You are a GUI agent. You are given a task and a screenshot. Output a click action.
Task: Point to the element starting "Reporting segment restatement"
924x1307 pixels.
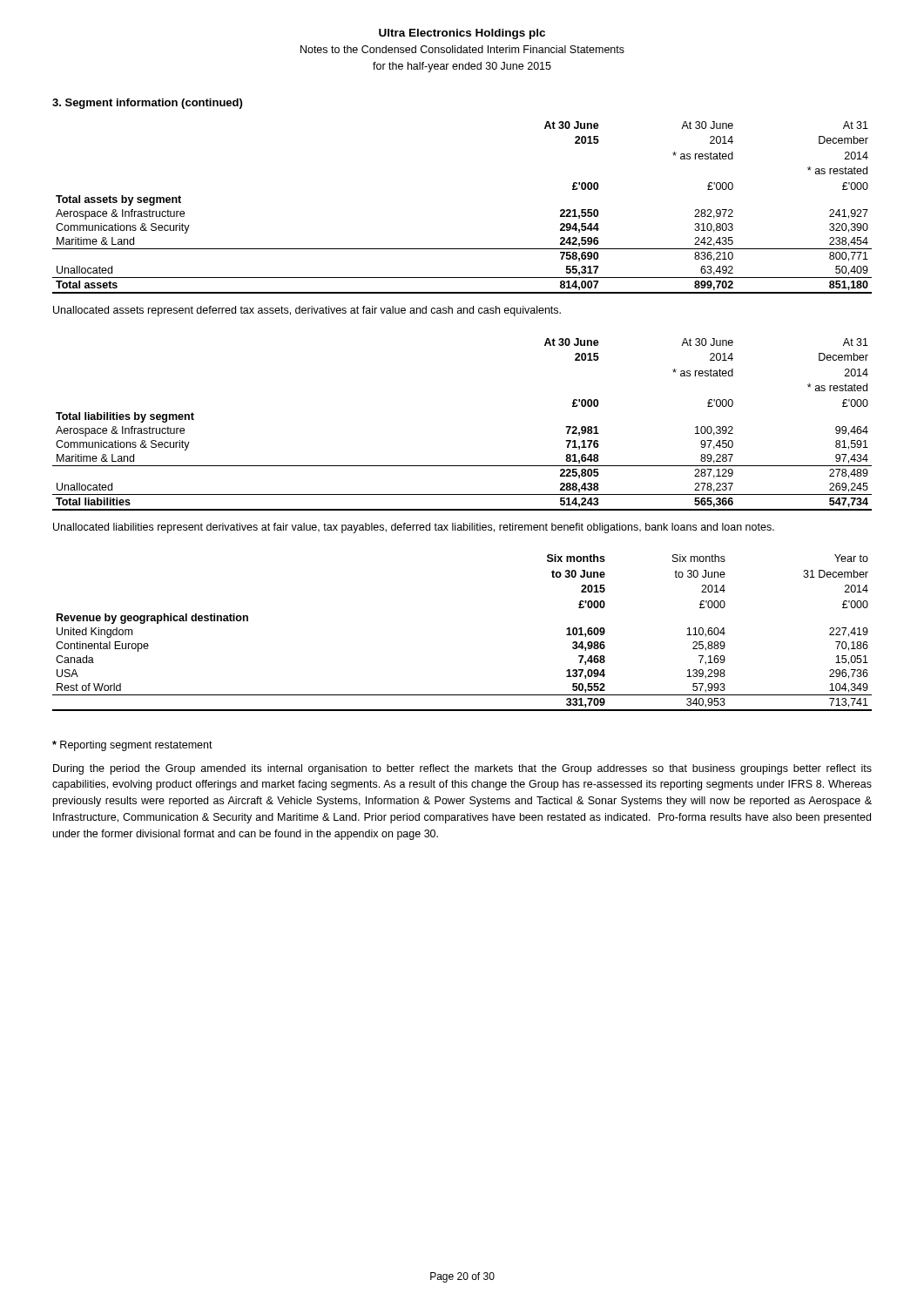point(132,745)
